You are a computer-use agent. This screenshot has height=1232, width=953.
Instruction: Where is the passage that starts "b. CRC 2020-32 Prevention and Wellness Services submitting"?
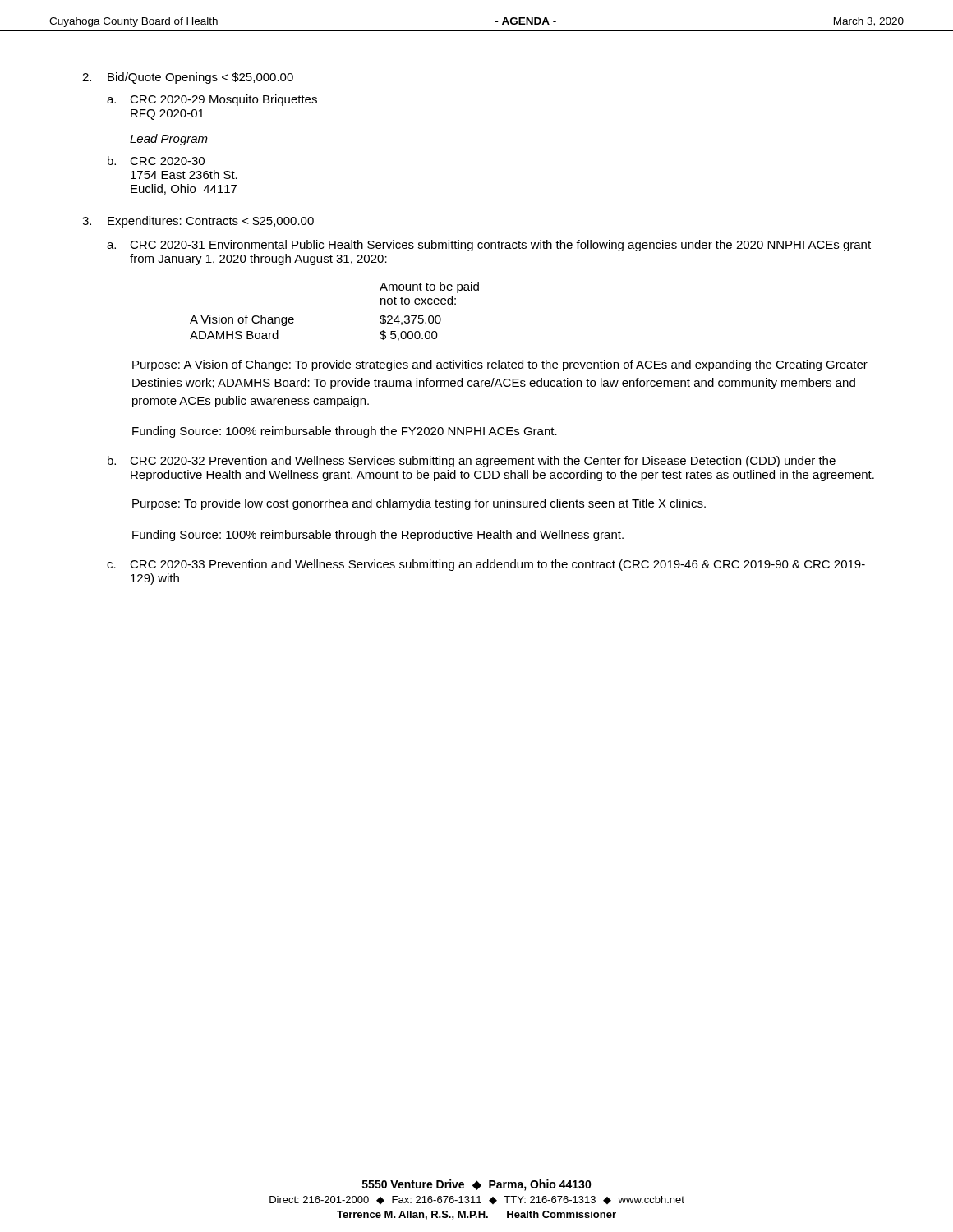click(x=497, y=467)
